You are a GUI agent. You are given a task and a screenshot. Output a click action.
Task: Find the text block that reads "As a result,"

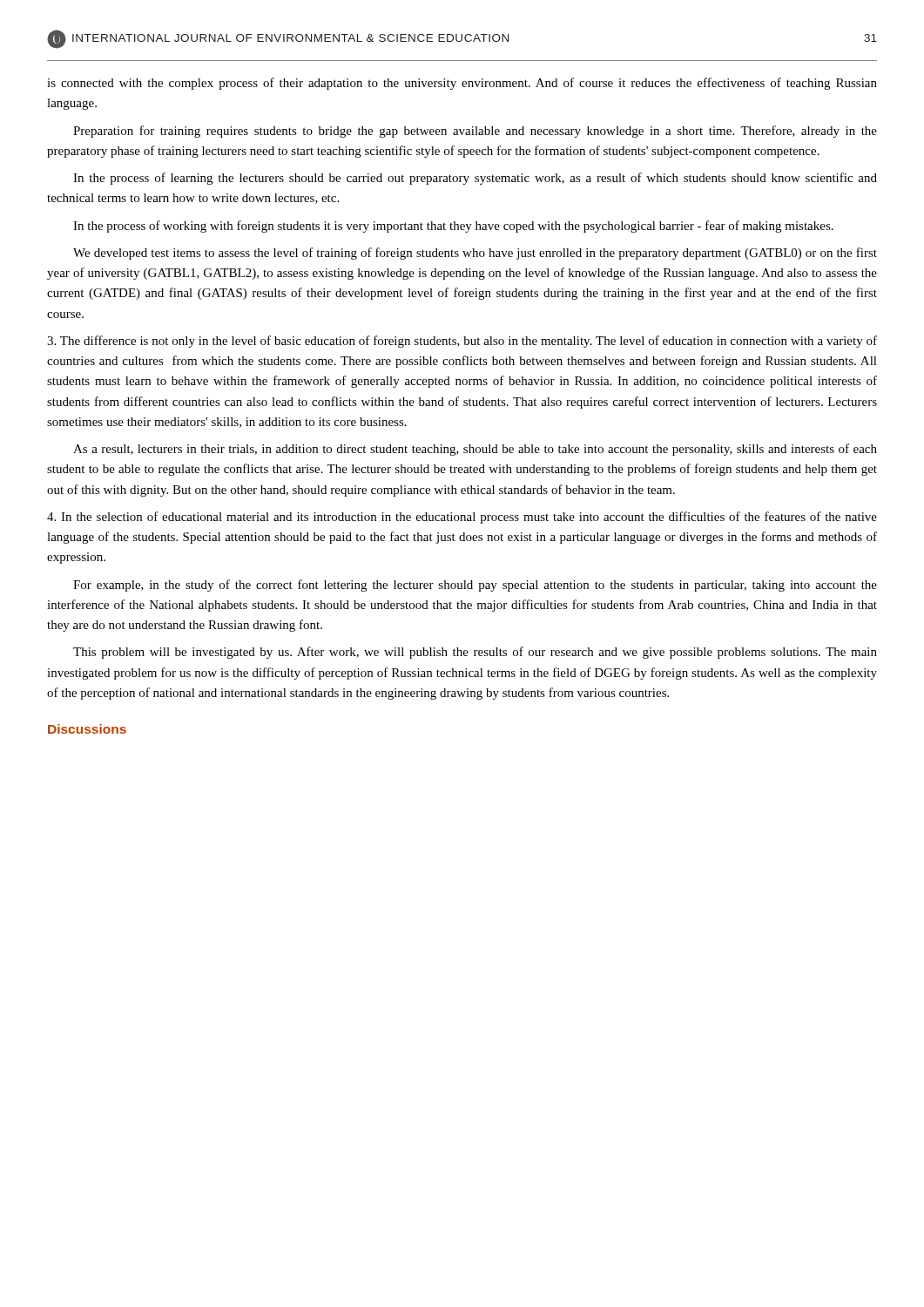462,469
